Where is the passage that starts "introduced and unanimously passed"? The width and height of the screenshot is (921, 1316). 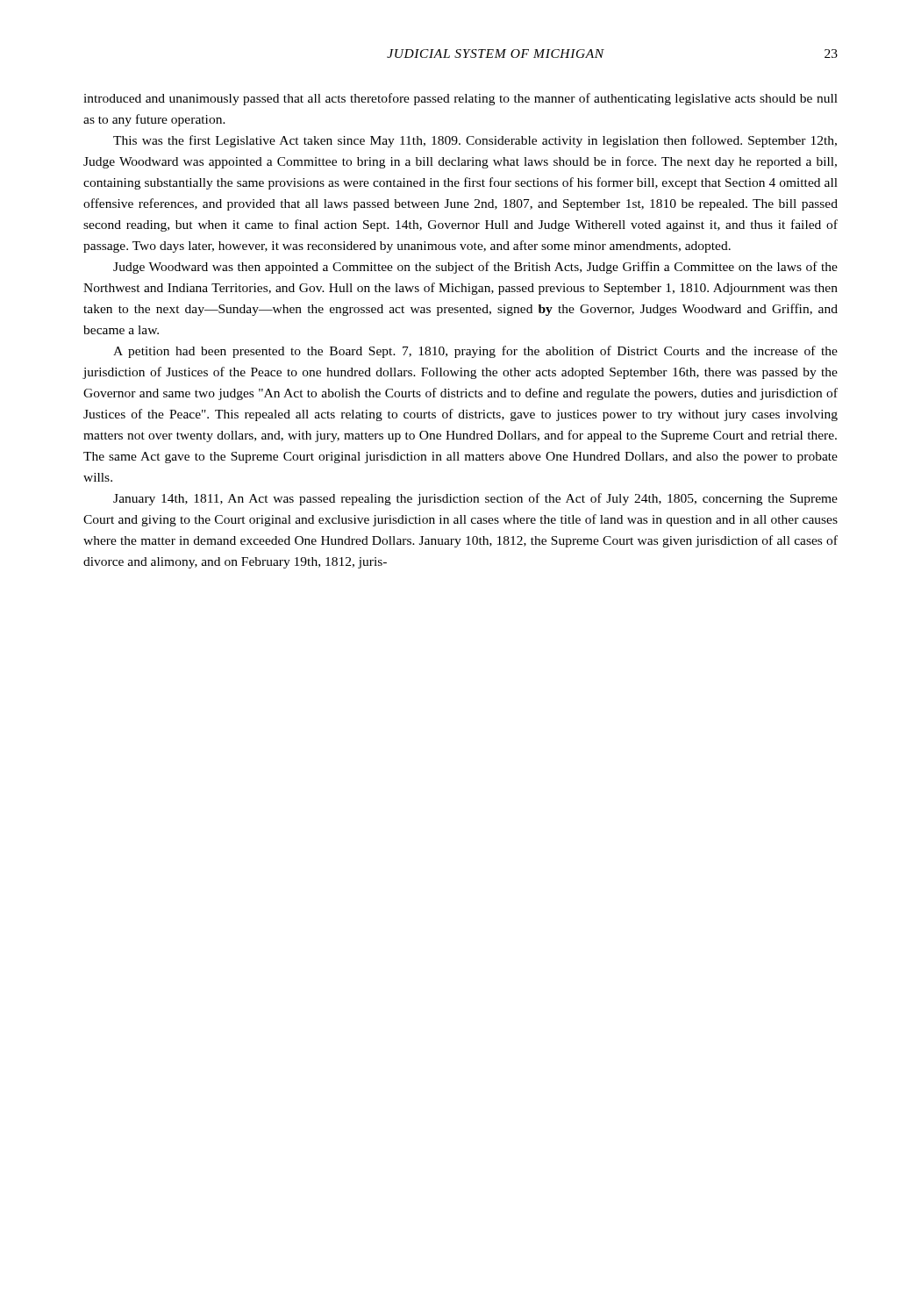(x=460, y=99)
